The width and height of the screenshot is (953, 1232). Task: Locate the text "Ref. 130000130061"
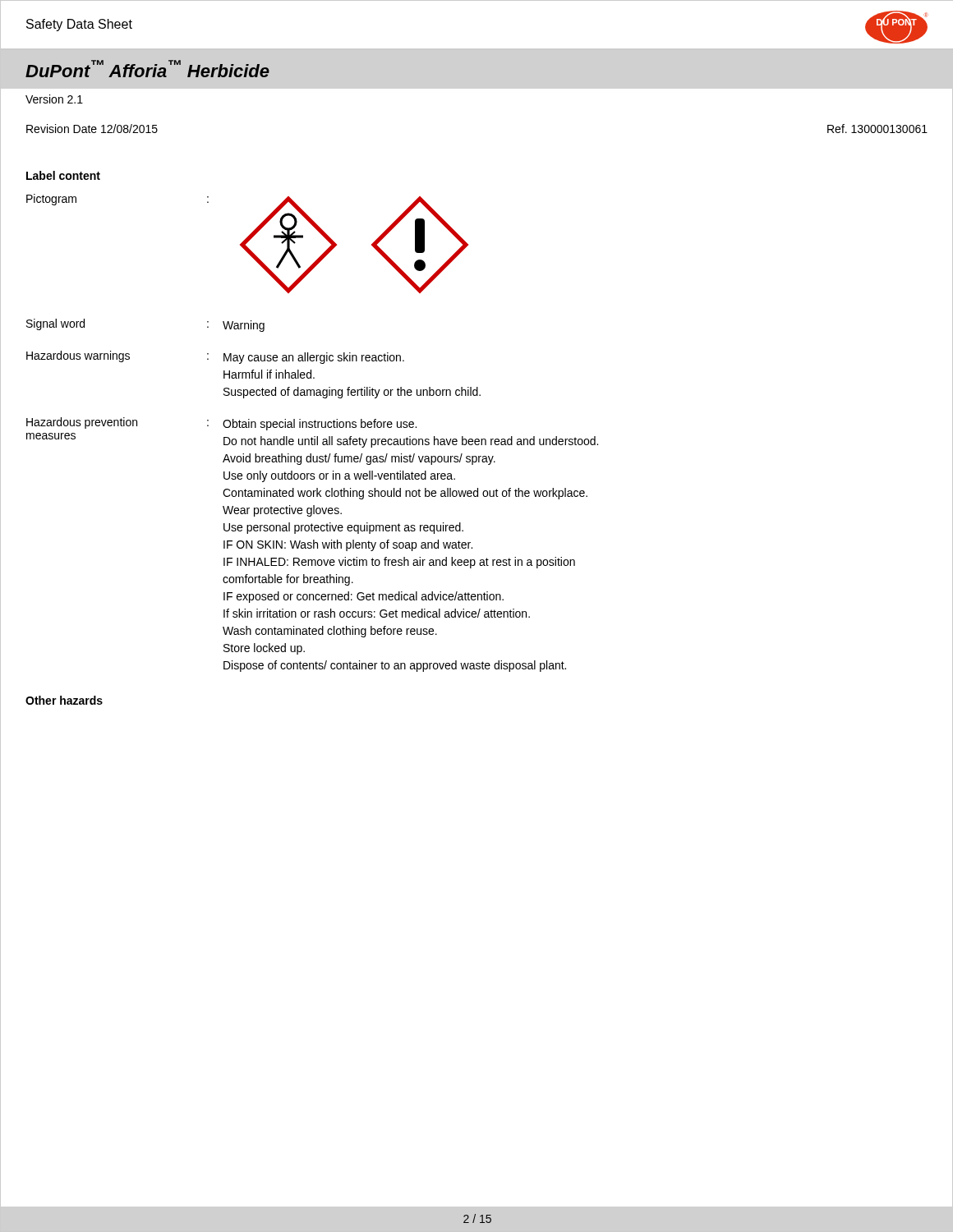click(x=877, y=129)
